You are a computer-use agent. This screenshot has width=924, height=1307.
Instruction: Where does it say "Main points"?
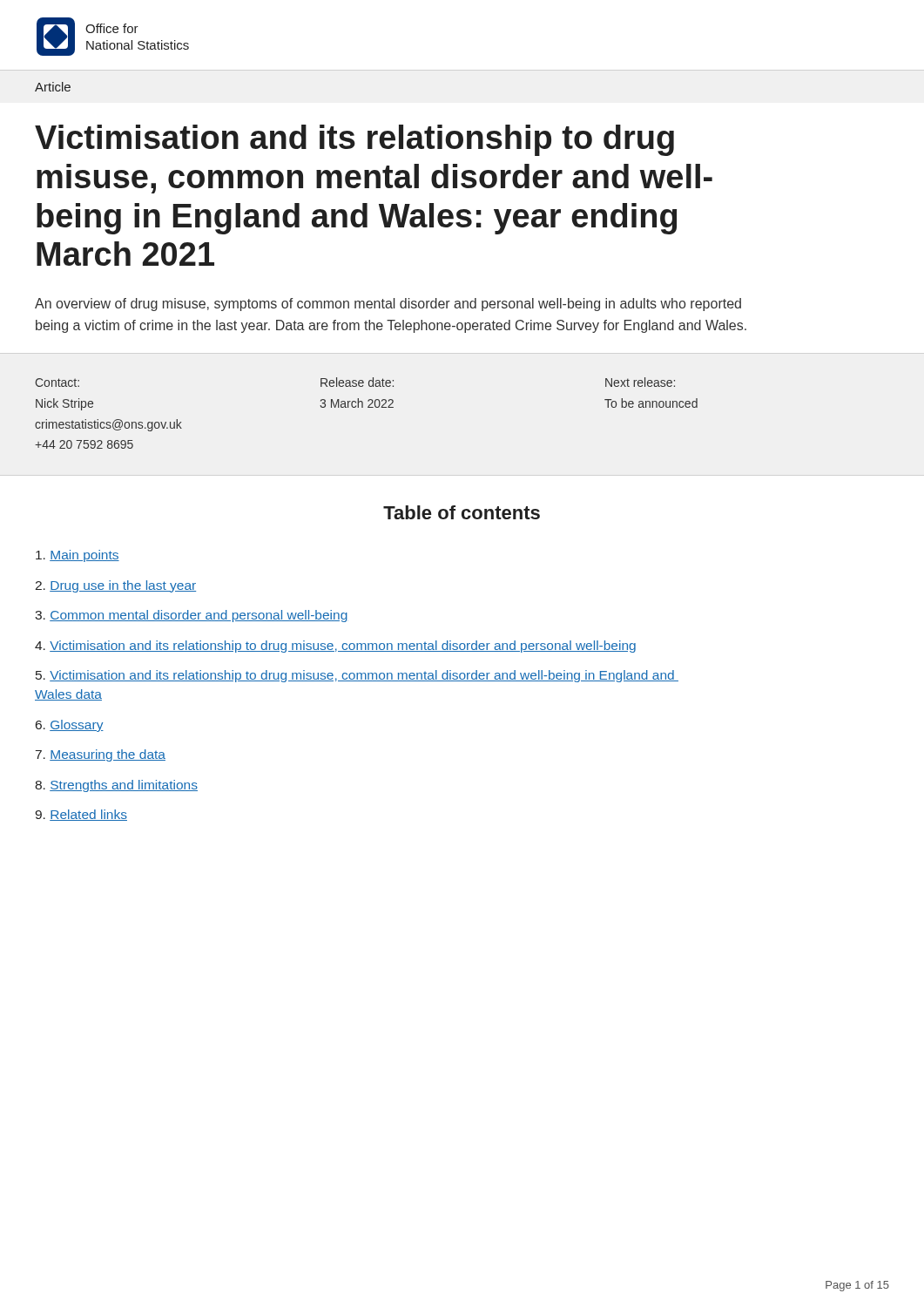coord(77,555)
